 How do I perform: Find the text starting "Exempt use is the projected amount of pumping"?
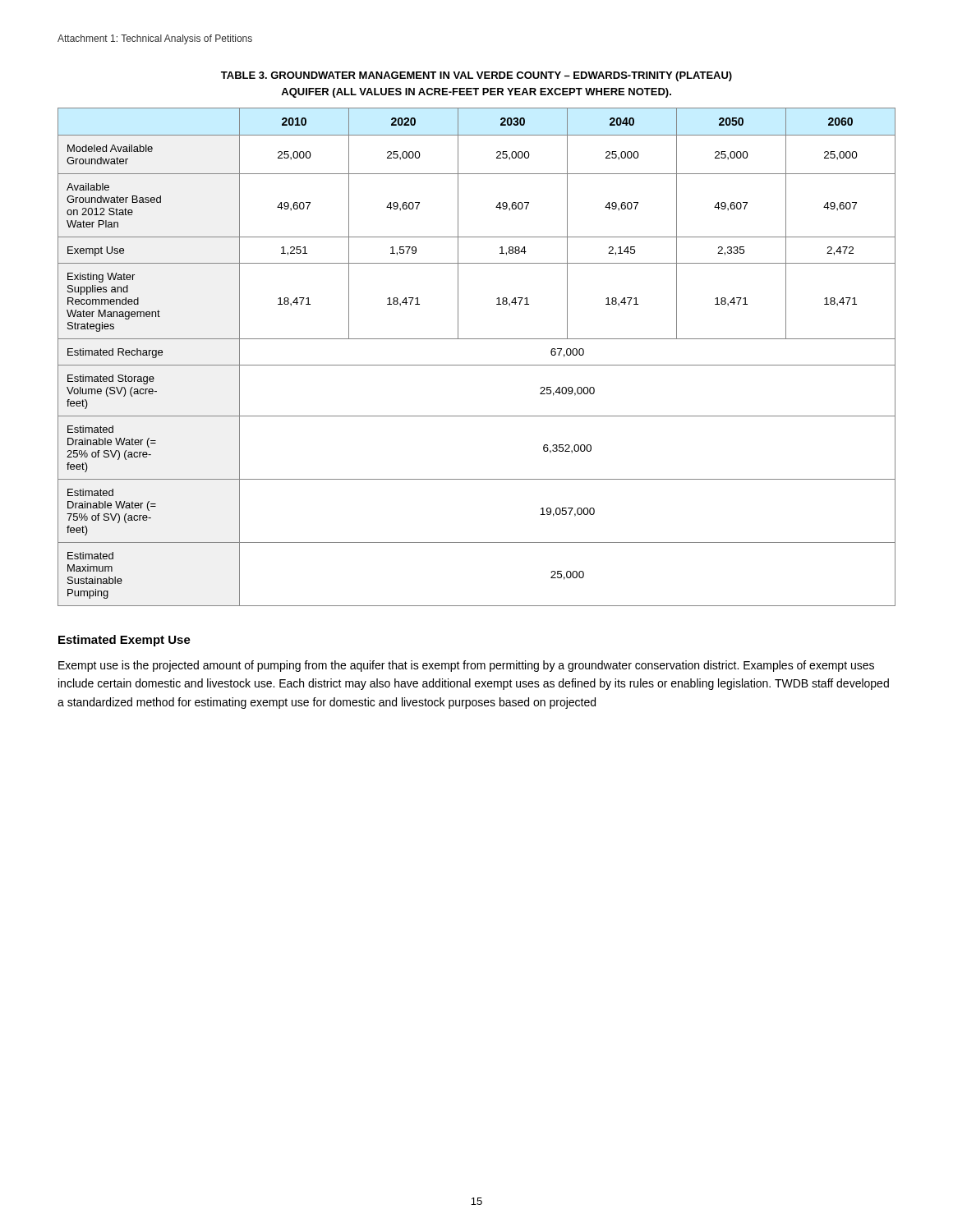473,684
